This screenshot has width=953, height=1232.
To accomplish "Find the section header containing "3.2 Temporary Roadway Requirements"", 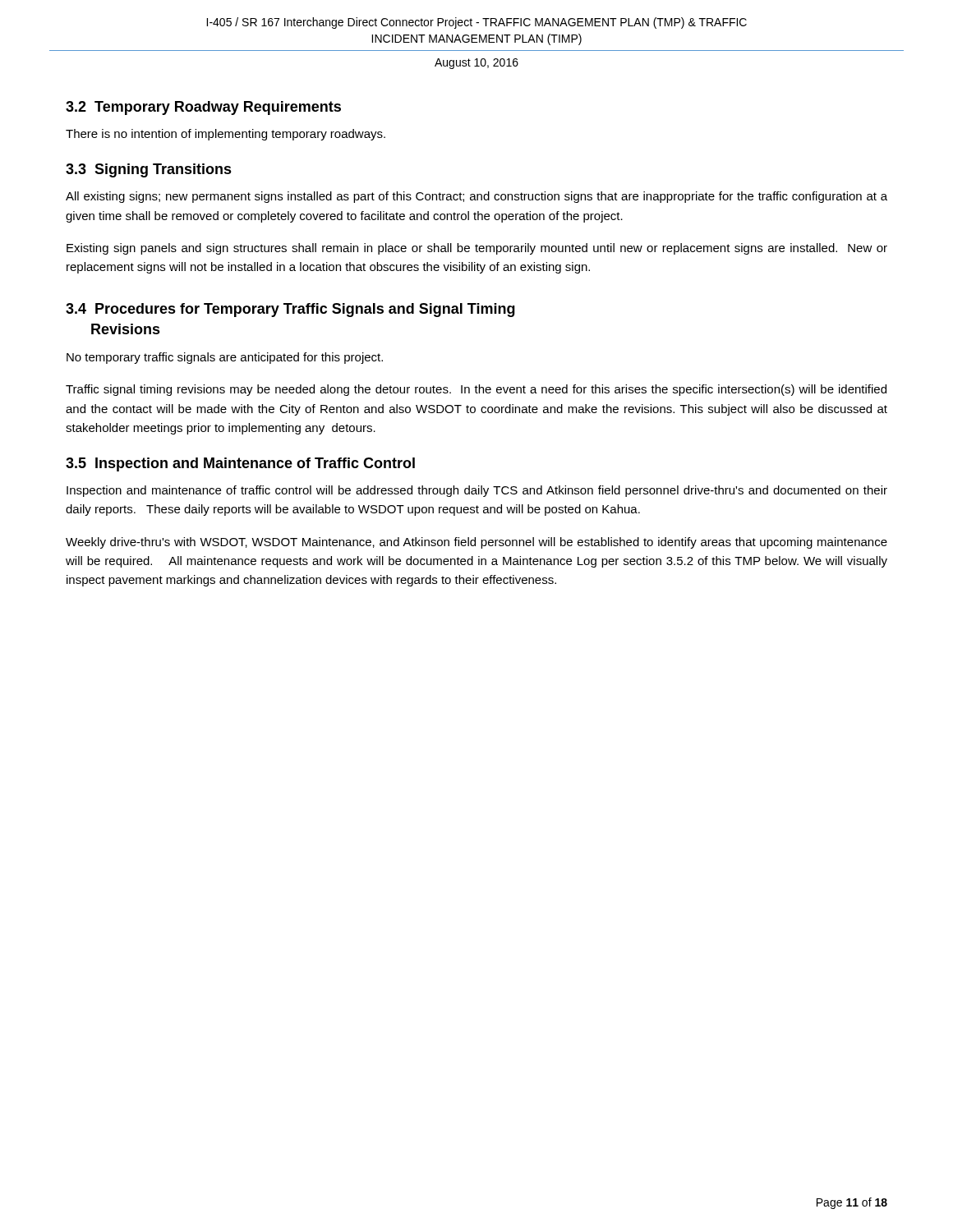I will pos(204,107).
